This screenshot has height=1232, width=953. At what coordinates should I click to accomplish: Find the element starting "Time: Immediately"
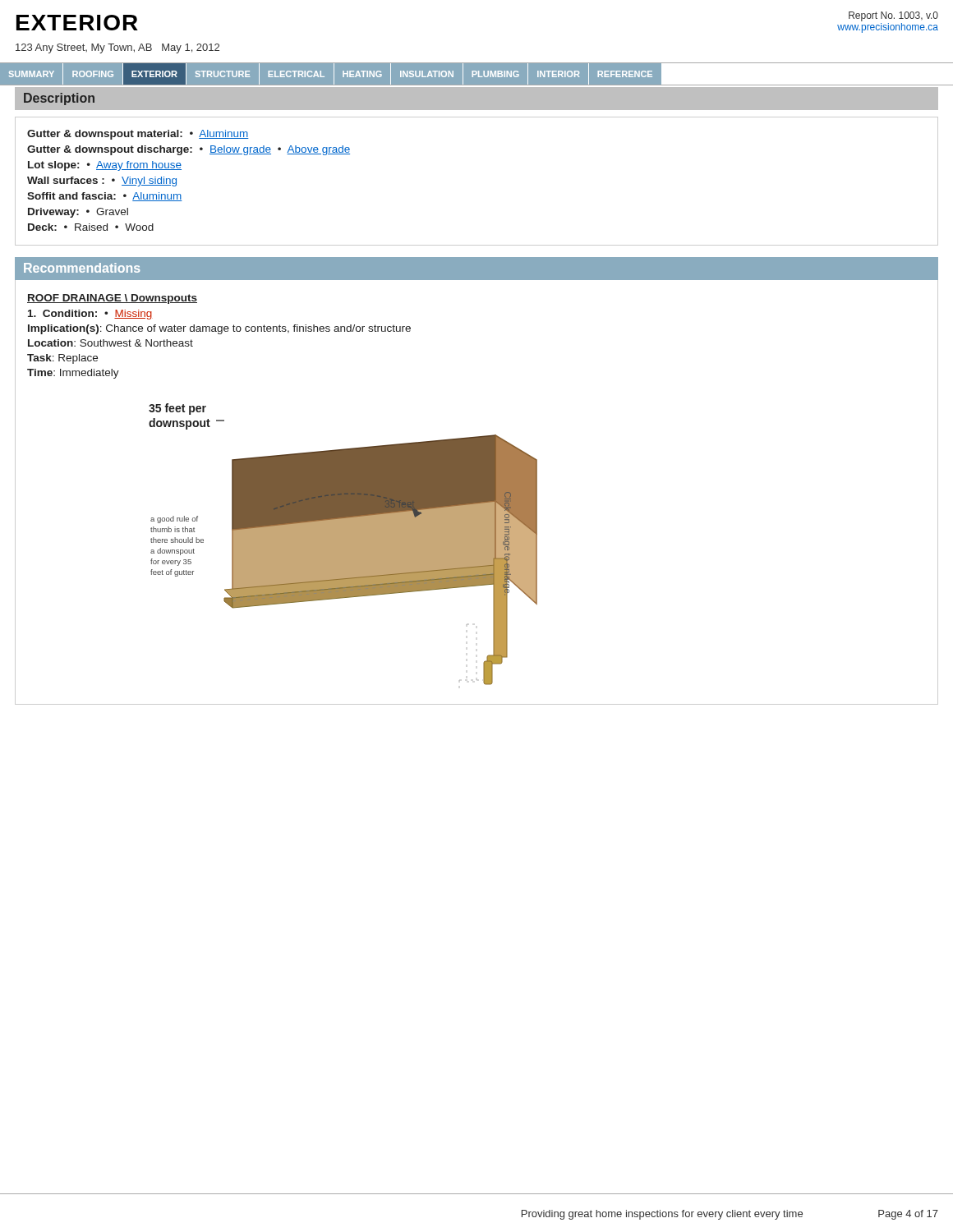[x=73, y=372]
